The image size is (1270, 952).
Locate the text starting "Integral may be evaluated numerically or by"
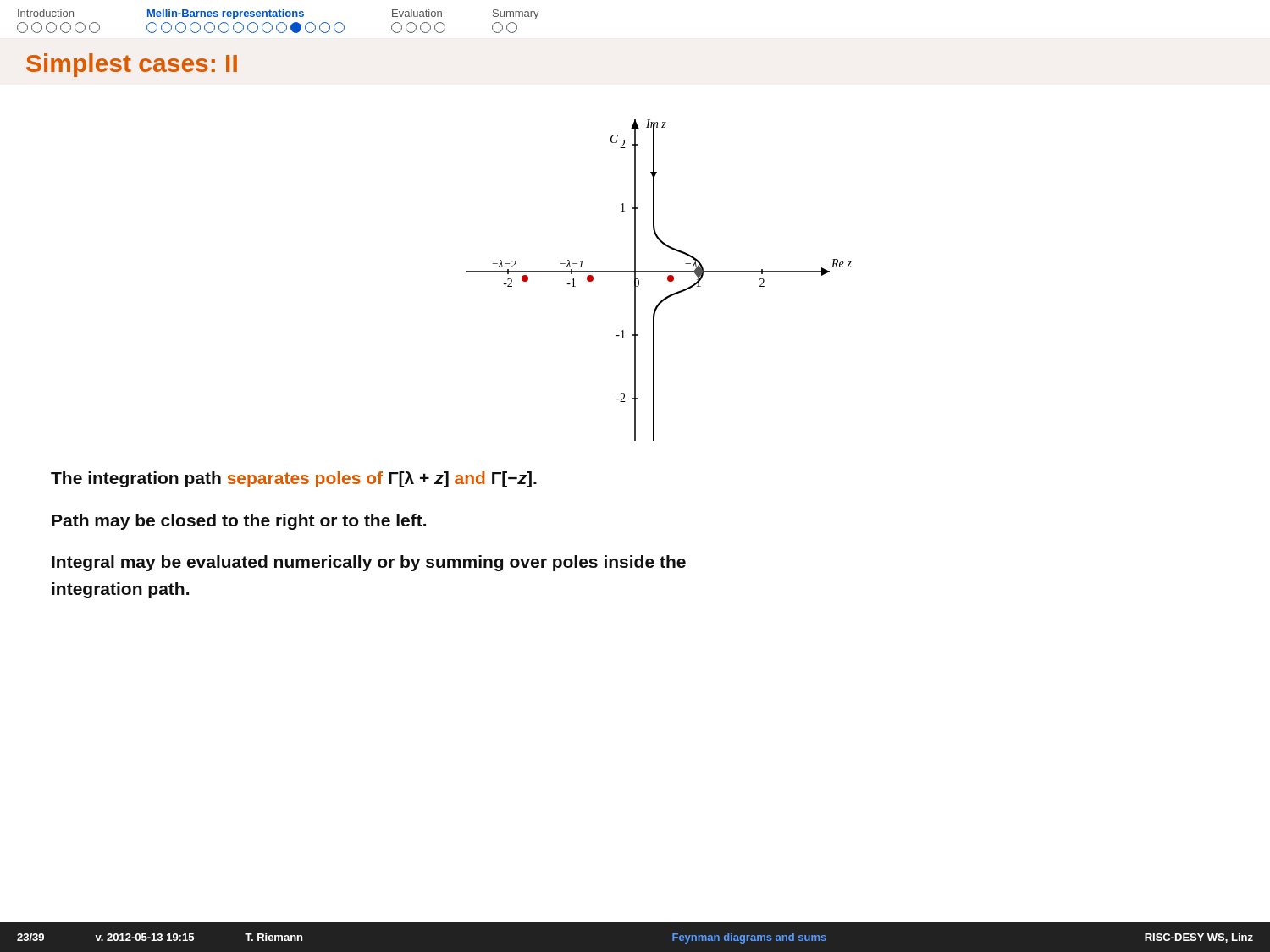click(368, 575)
